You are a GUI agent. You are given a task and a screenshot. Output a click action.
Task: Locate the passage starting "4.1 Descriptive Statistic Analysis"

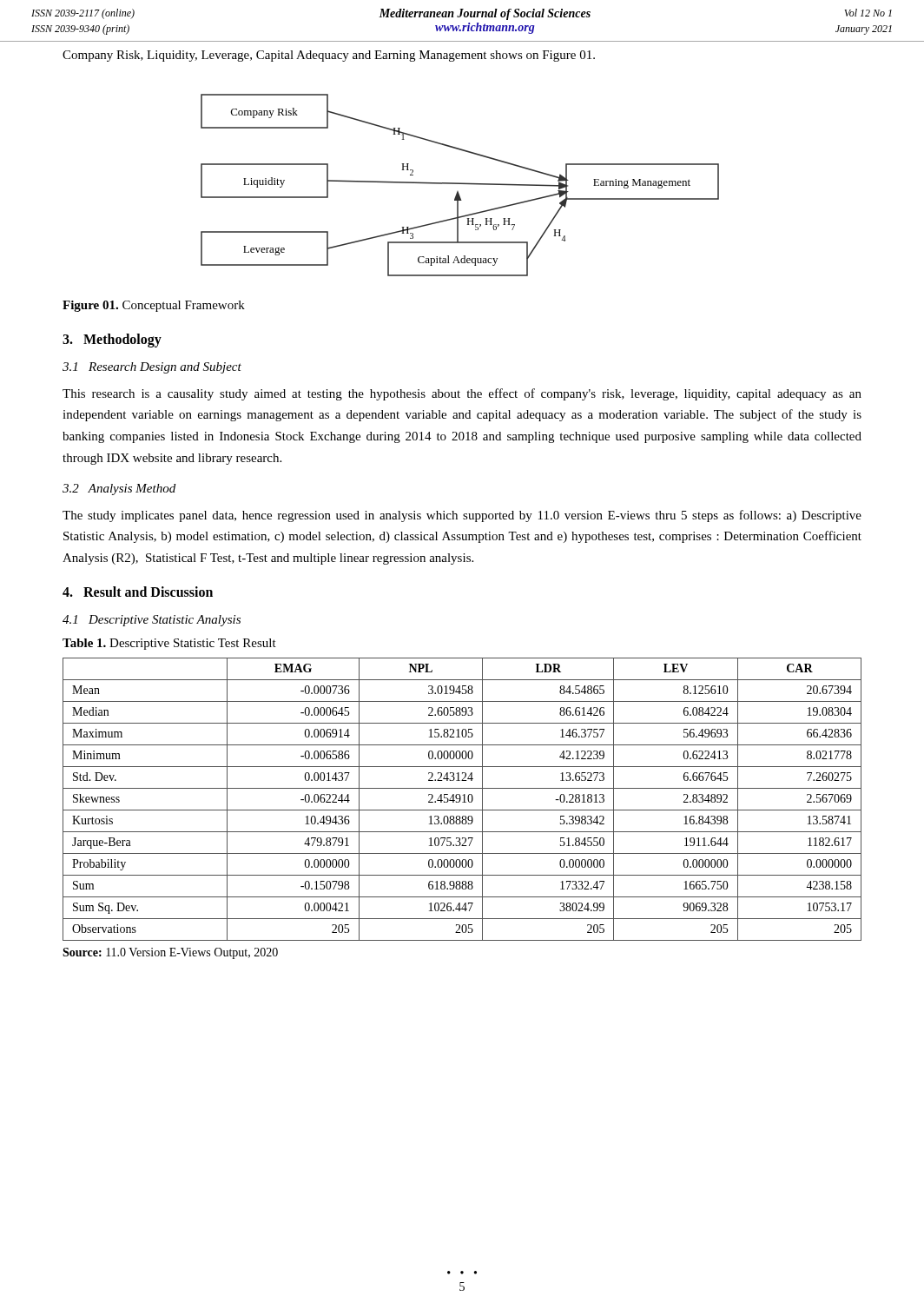click(x=152, y=619)
